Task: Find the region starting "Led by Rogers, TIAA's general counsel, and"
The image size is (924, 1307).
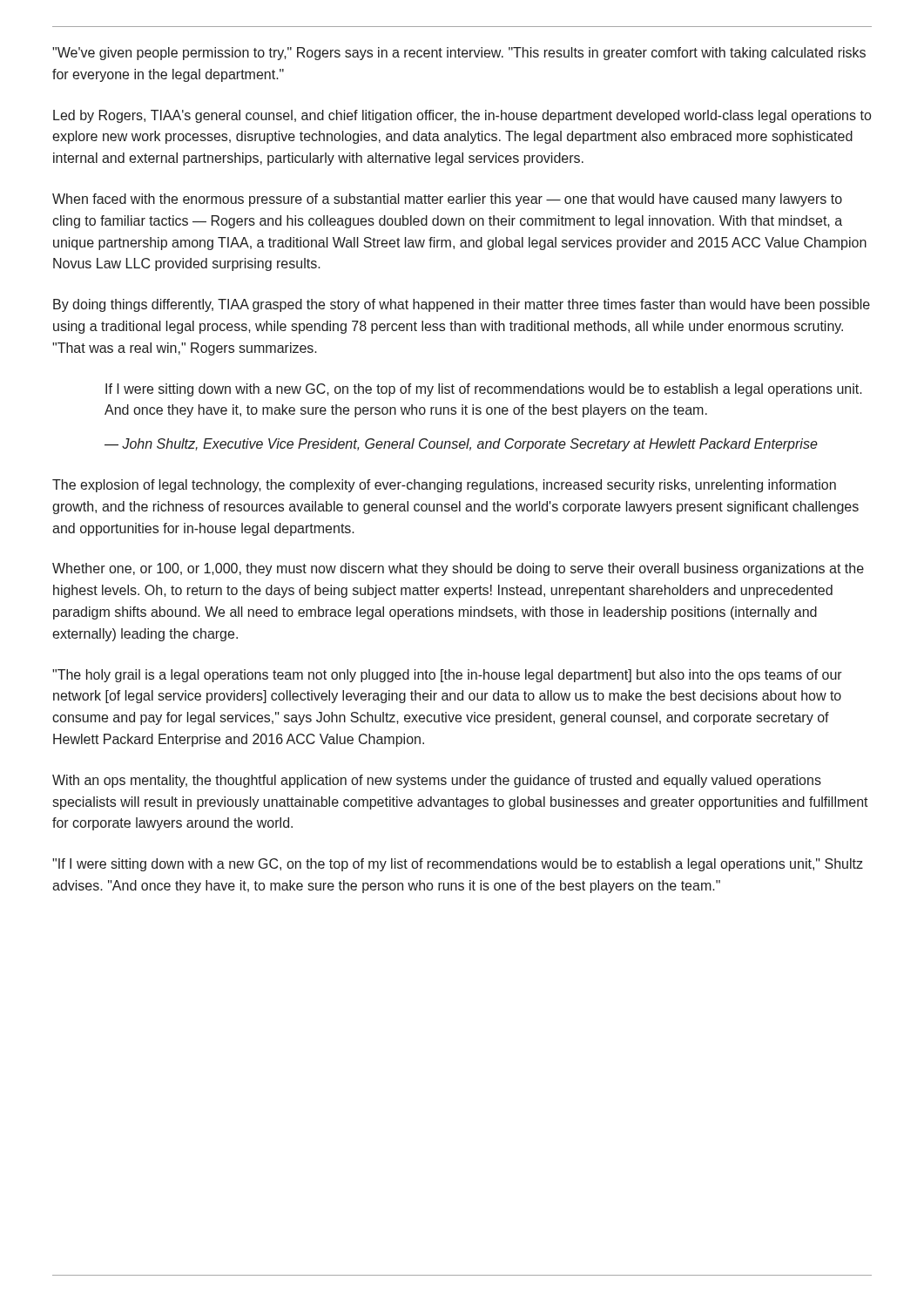Action: pyautogui.click(x=462, y=137)
